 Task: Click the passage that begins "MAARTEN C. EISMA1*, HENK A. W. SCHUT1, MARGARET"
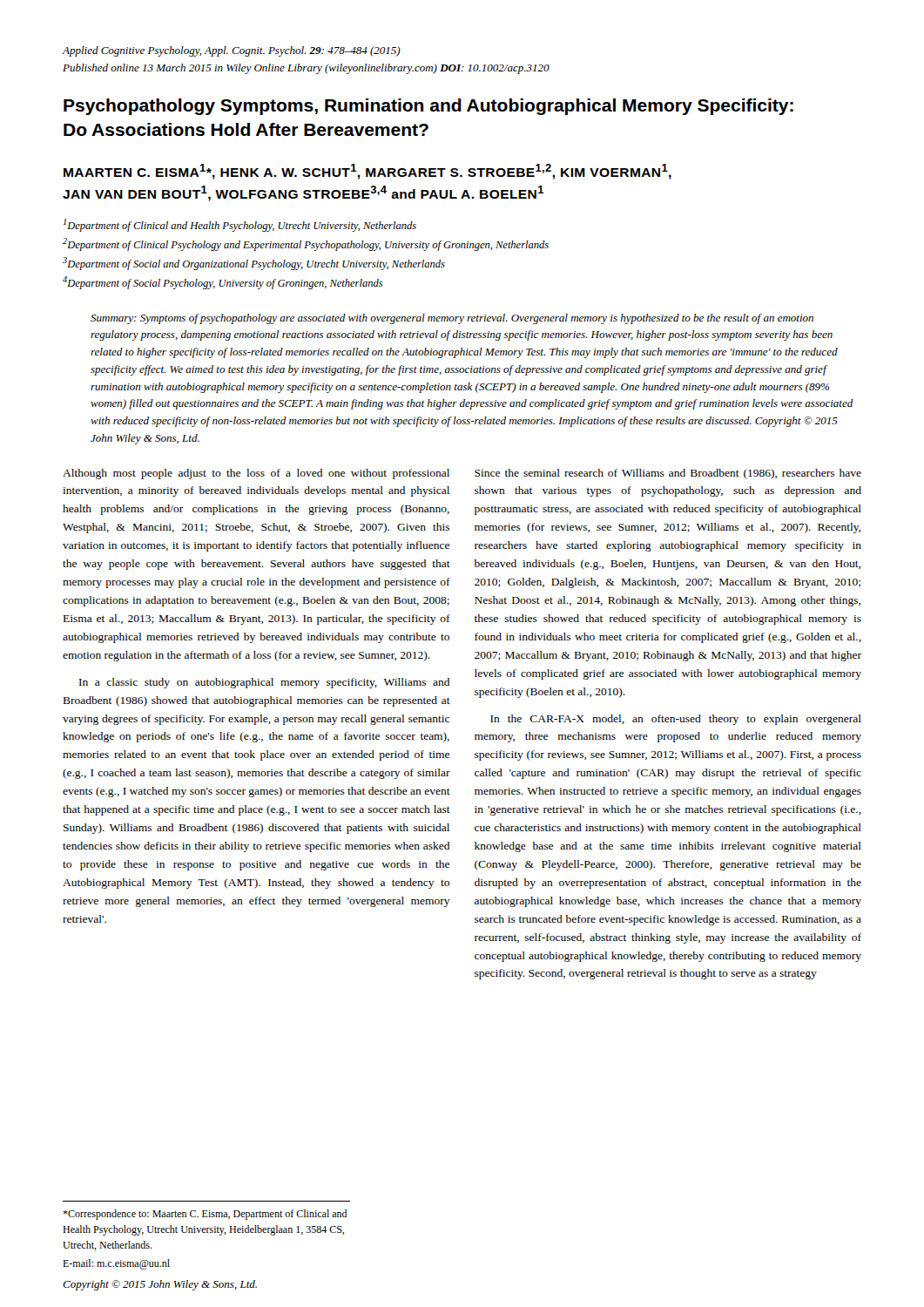click(x=367, y=181)
